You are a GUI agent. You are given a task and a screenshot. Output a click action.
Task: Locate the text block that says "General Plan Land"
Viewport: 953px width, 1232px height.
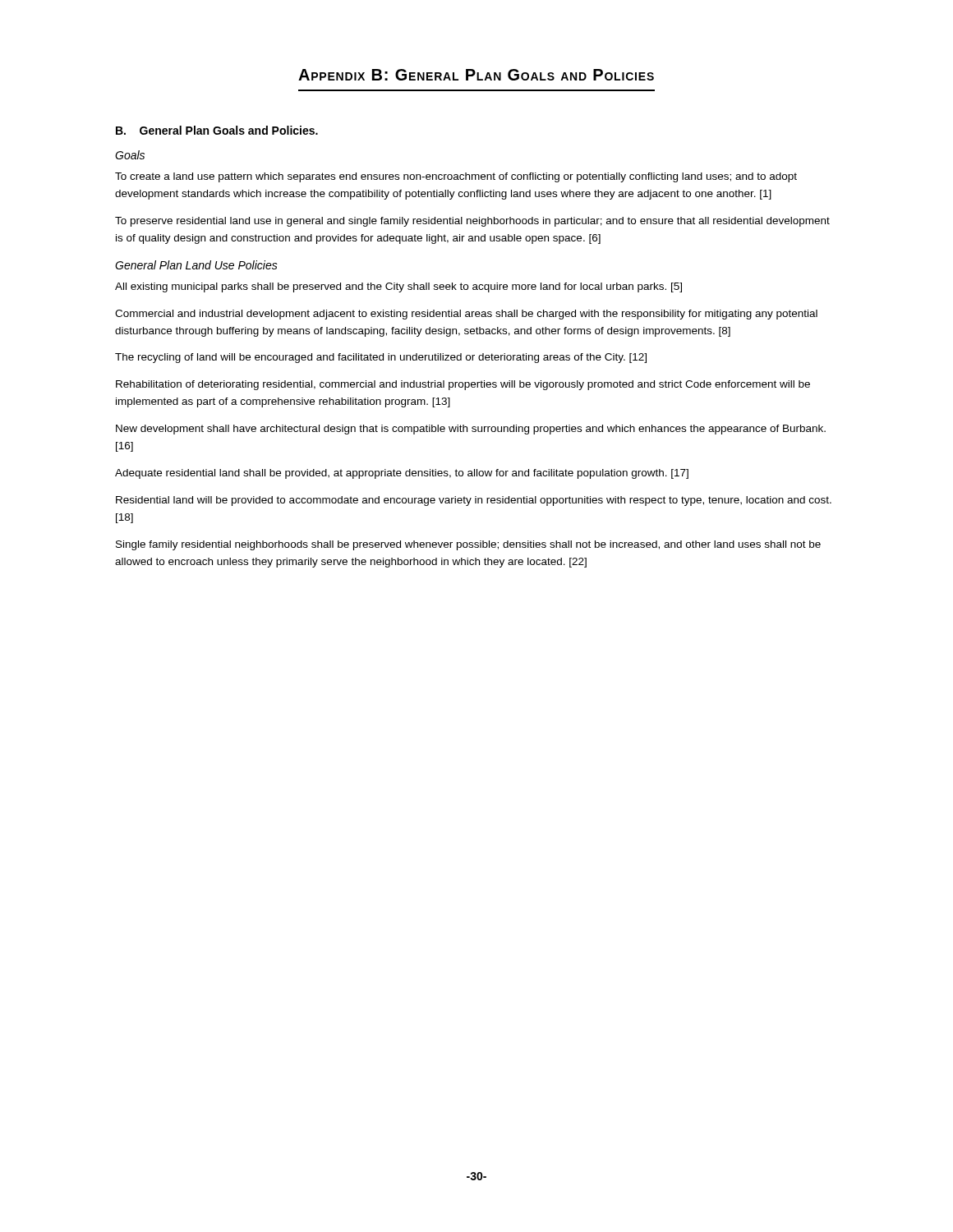(196, 265)
